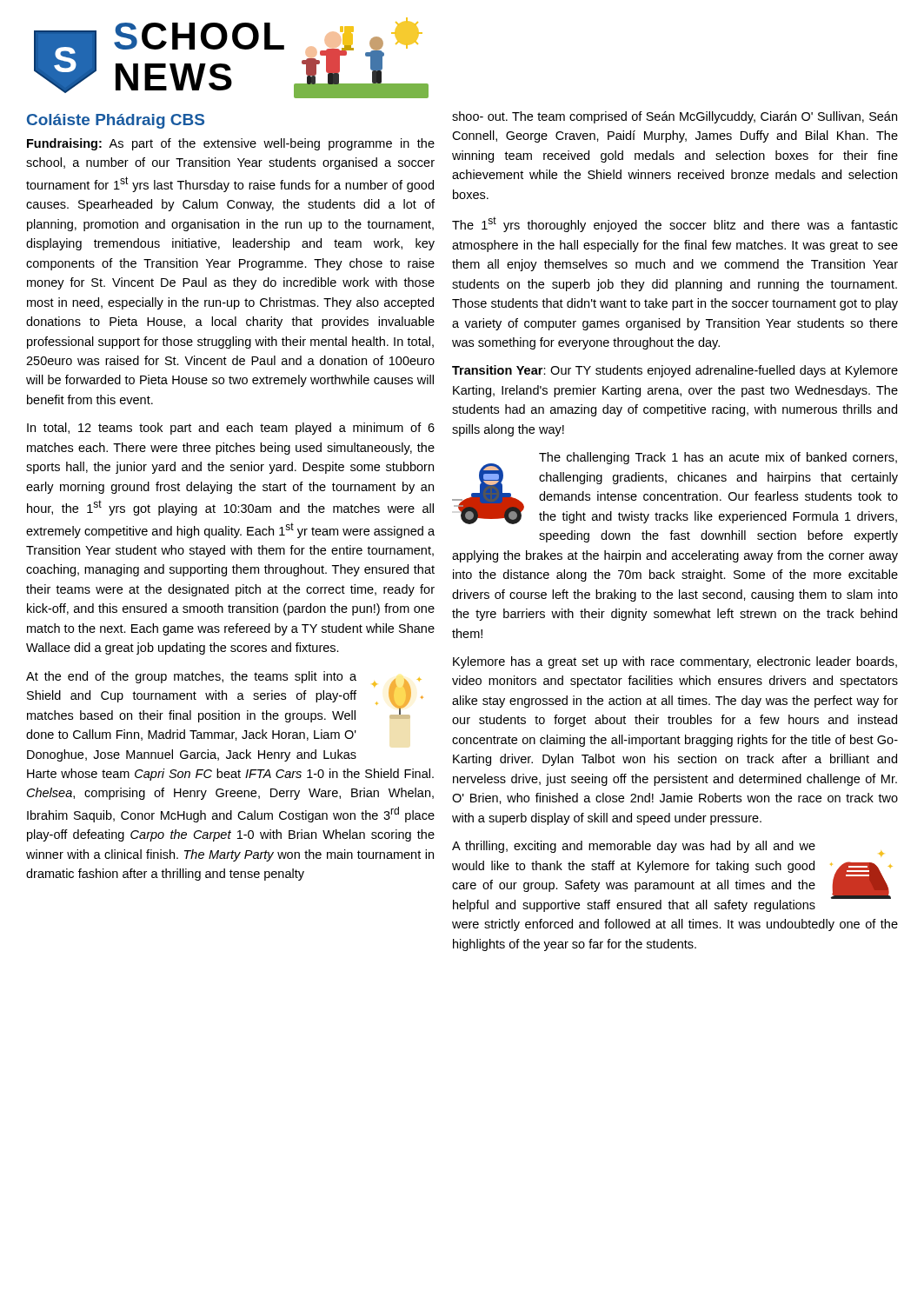Image resolution: width=924 pixels, height=1304 pixels.
Task: Click on the section header that says "Coláiste Phádraig CBS"
Action: coord(116,120)
